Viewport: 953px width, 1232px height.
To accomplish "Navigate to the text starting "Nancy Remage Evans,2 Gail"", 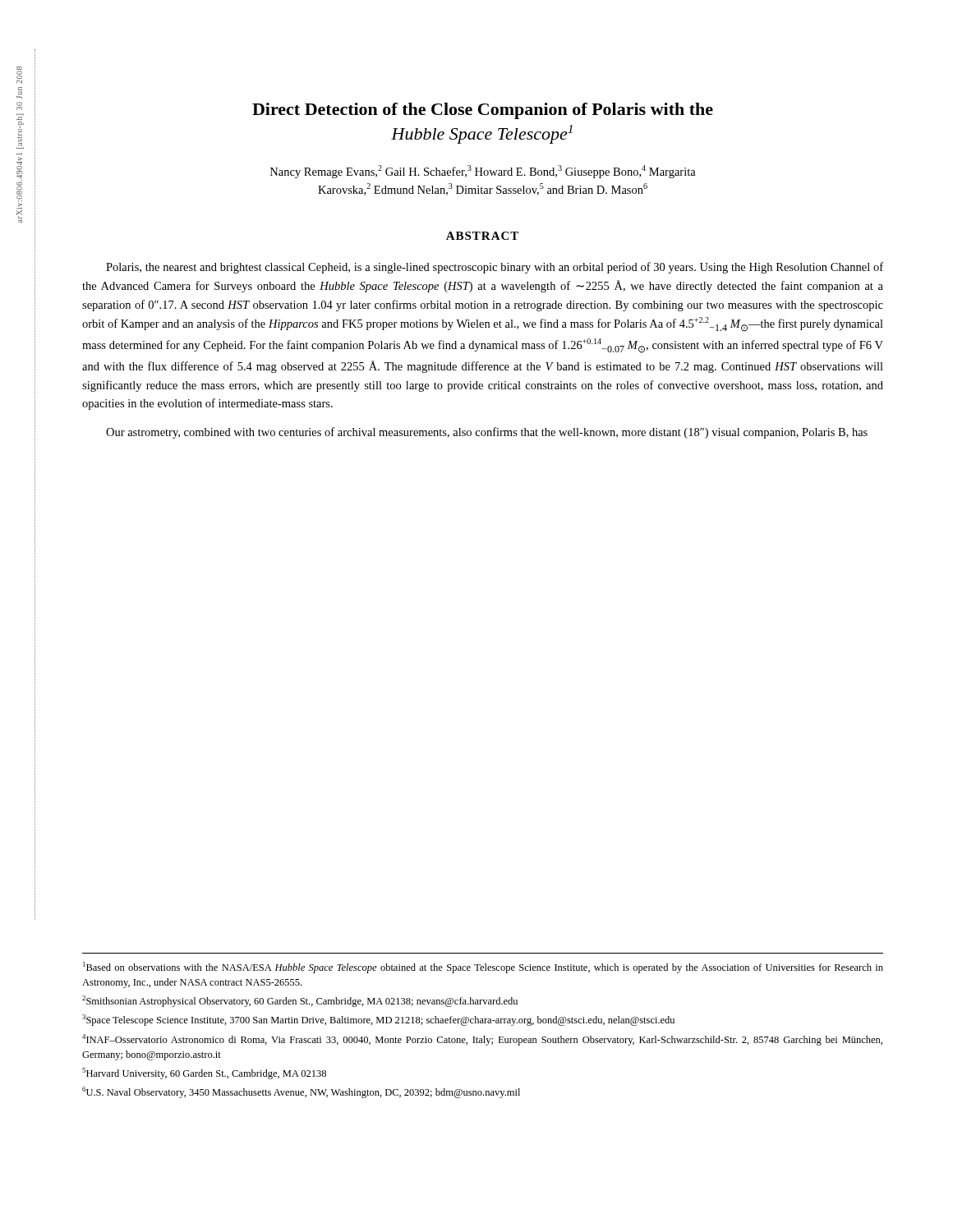I will pos(483,180).
